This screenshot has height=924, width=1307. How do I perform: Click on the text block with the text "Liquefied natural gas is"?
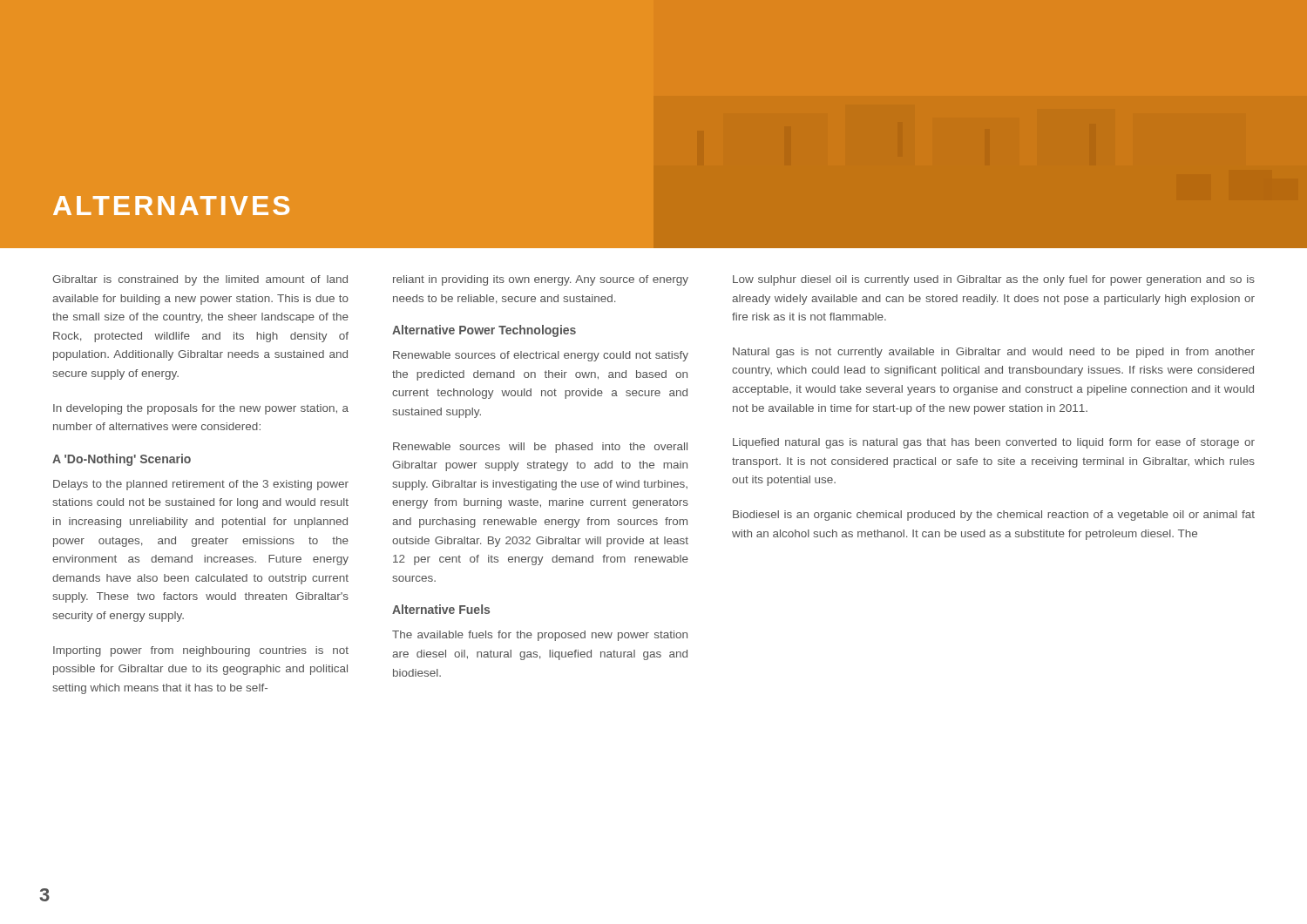coord(993,461)
